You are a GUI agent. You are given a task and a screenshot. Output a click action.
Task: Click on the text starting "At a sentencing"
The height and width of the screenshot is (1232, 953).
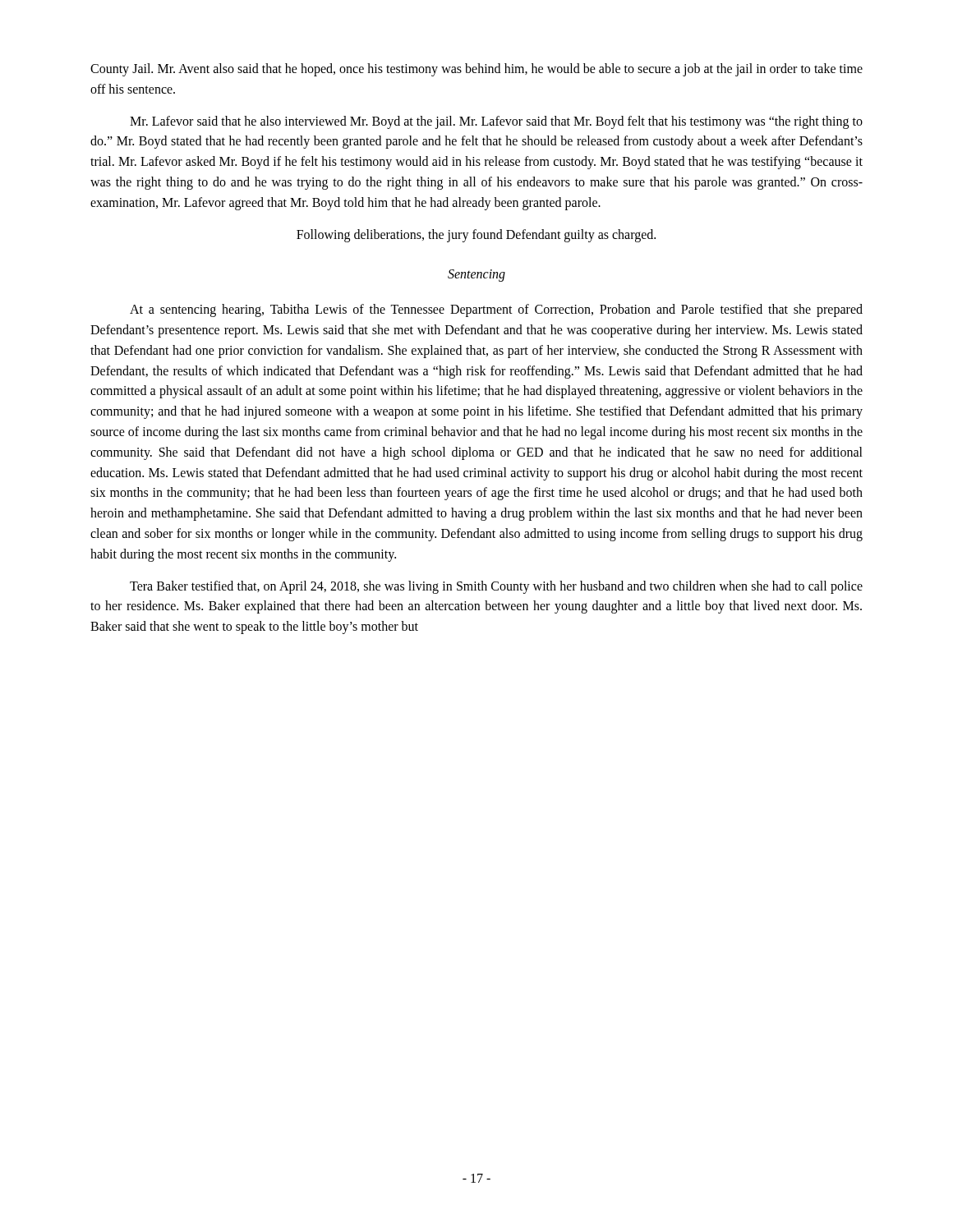pos(476,432)
